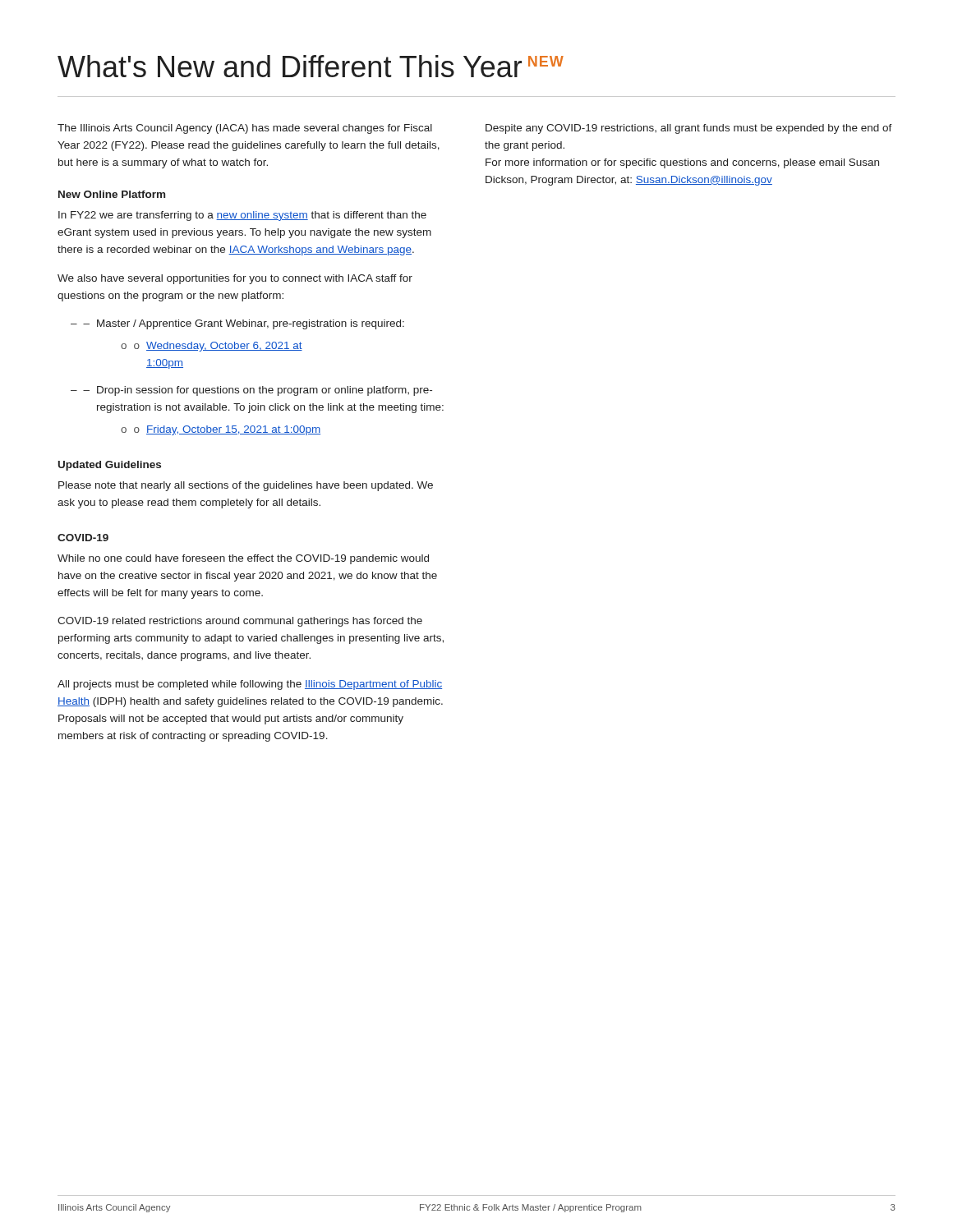Point to the block starting "We also have"

pyautogui.click(x=255, y=287)
